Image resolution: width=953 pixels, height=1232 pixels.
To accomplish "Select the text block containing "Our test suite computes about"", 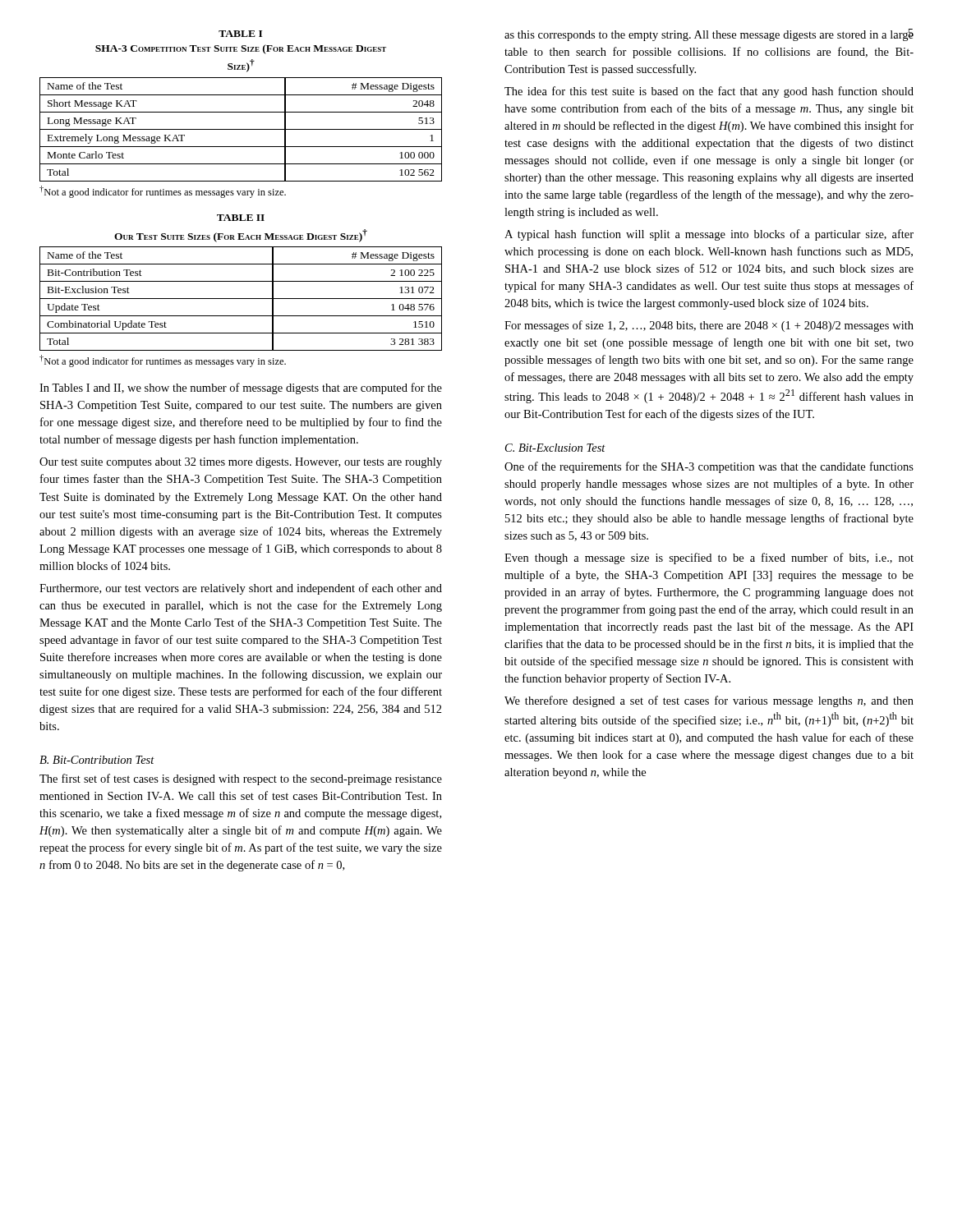I will (241, 514).
